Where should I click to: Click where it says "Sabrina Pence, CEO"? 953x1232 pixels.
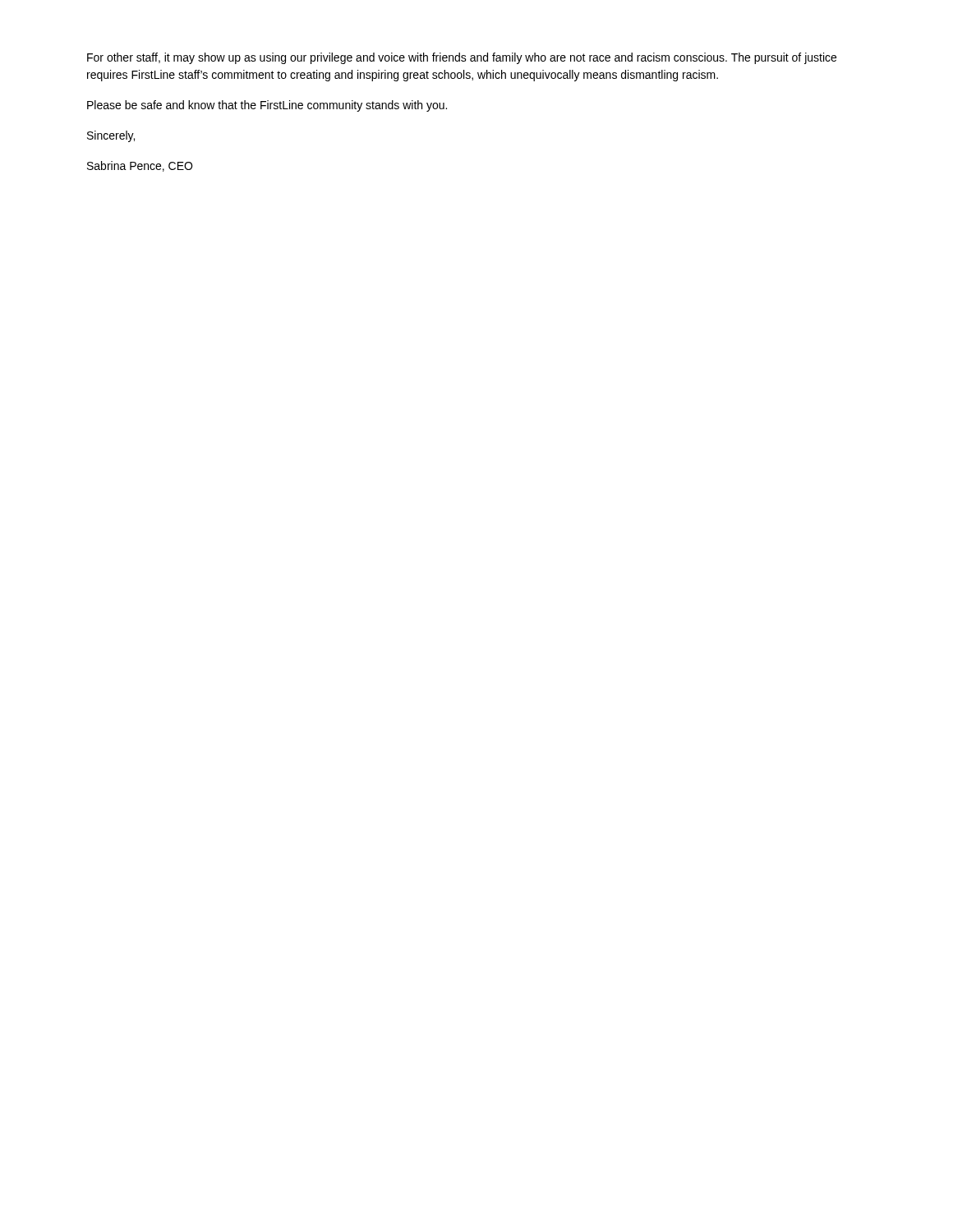click(140, 166)
